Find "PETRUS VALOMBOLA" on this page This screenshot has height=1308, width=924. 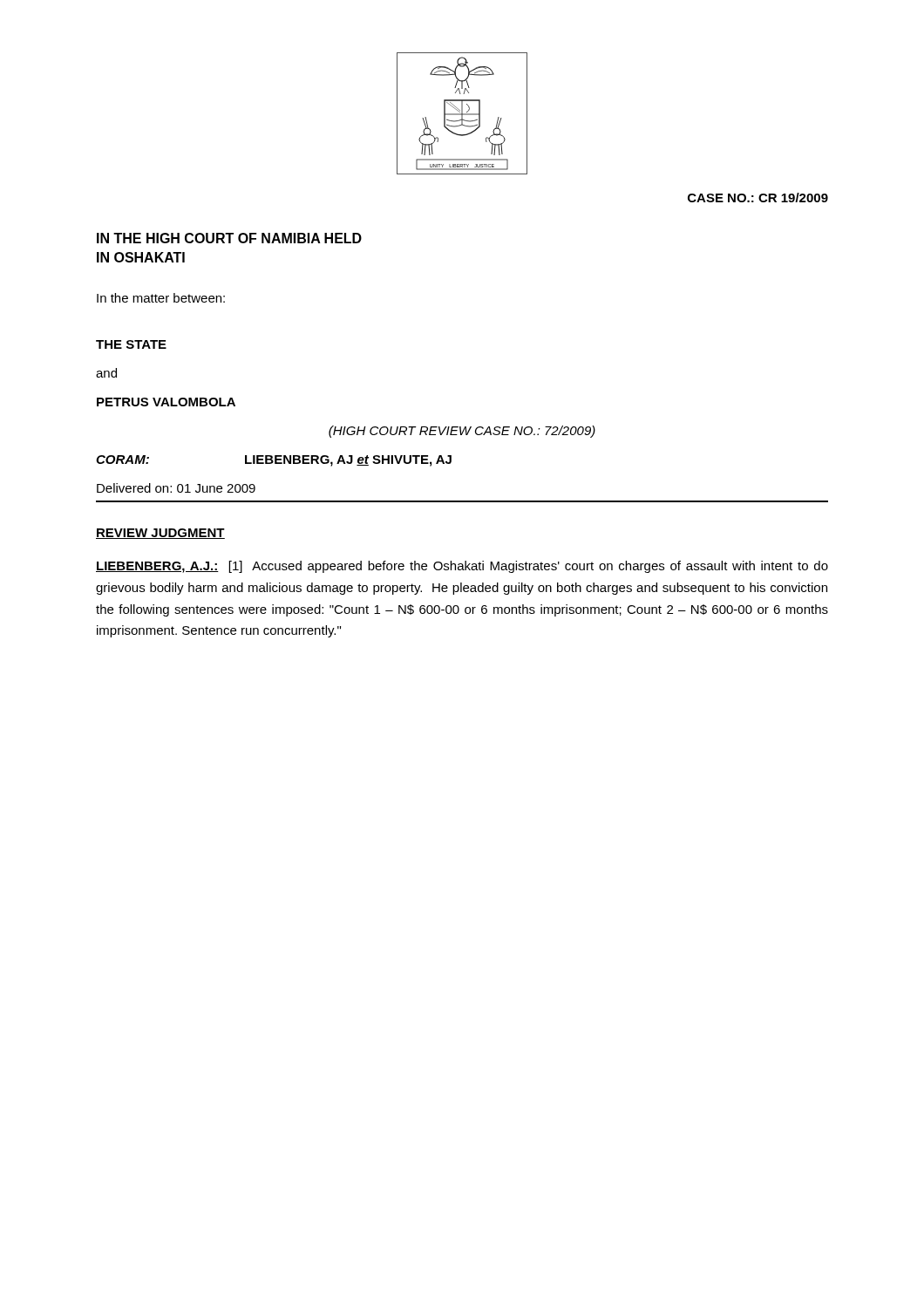tap(166, 402)
